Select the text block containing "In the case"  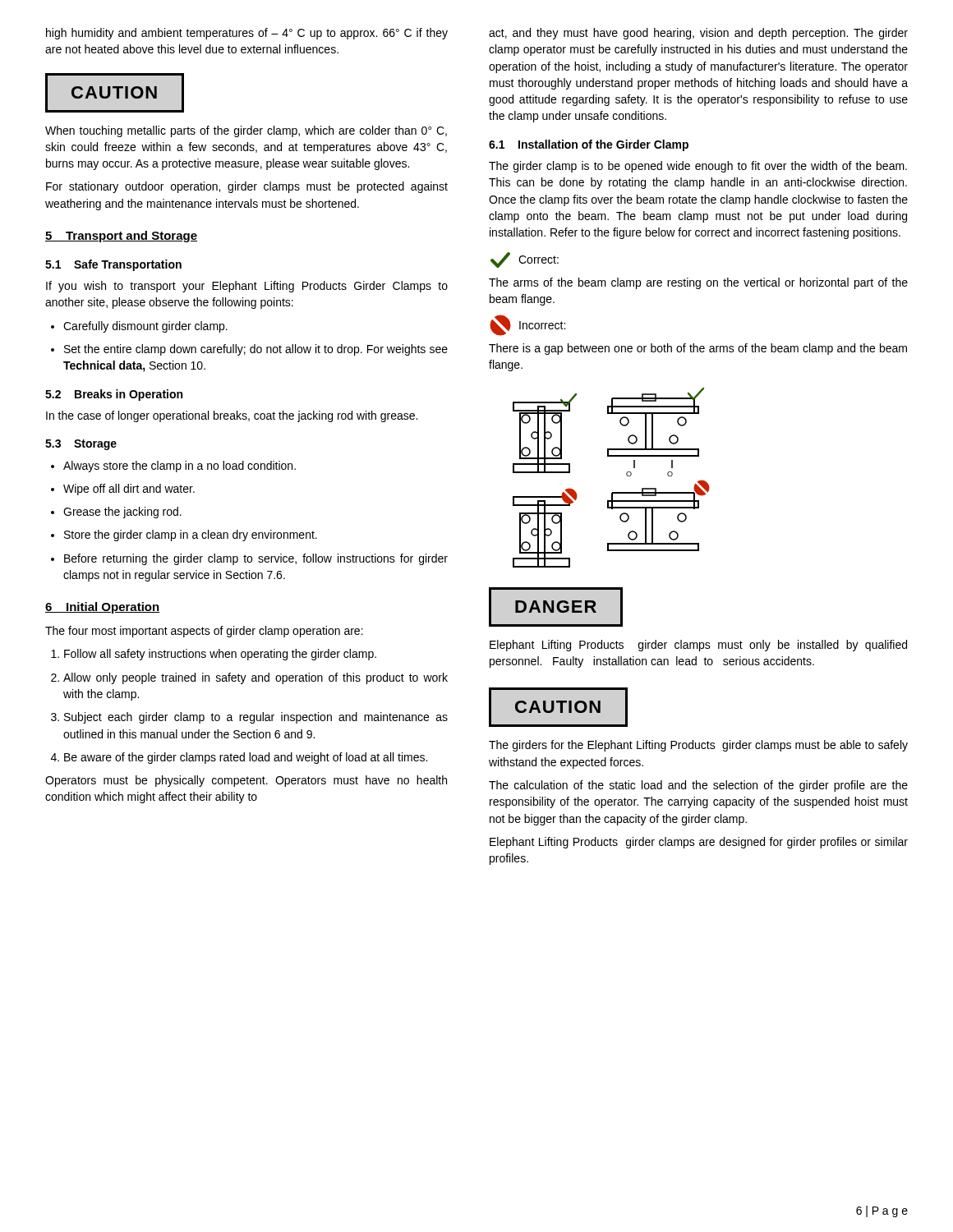point(246,416)
